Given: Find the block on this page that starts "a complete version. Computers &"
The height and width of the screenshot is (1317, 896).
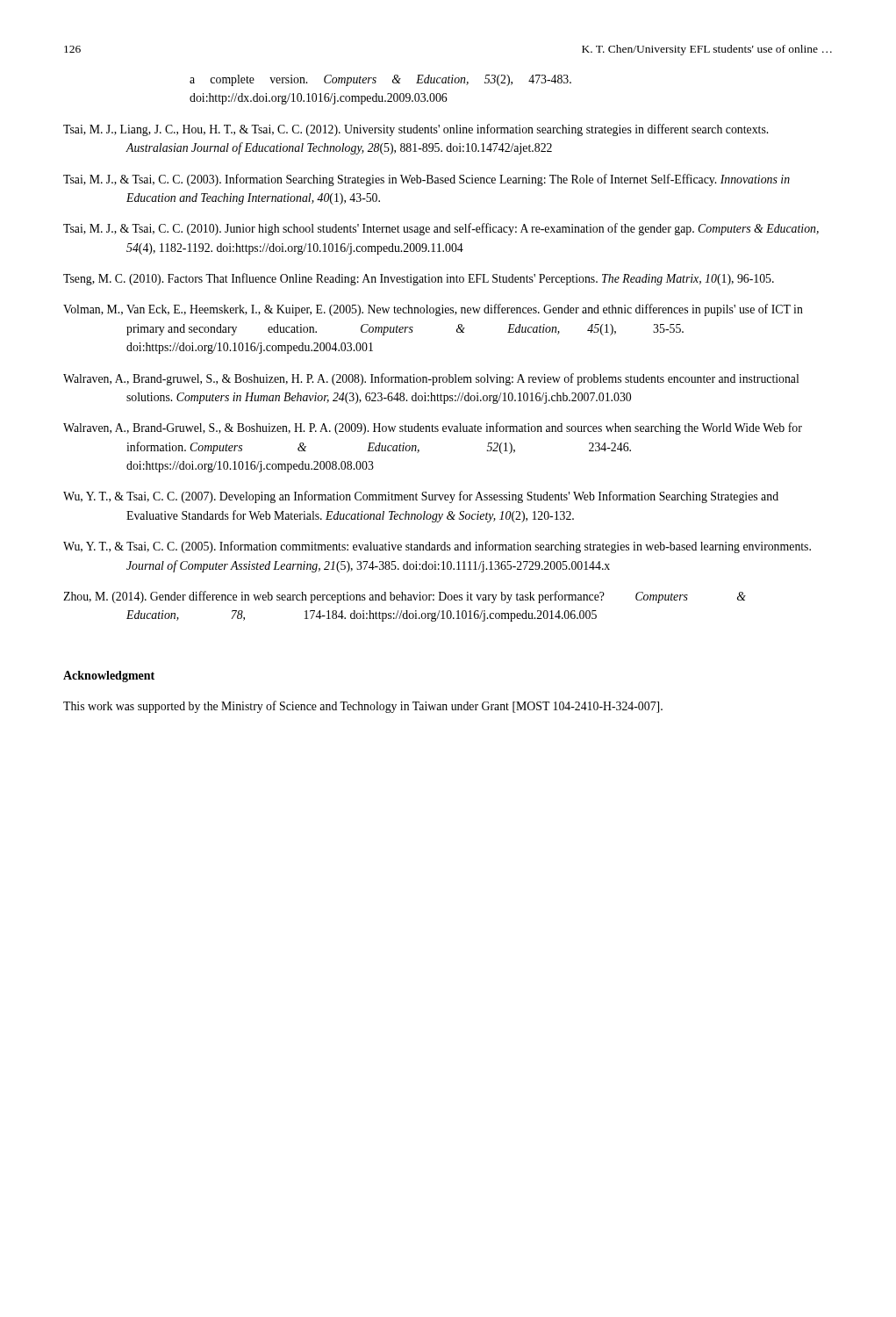Looking at the screenshot, I should coord(381,89).
